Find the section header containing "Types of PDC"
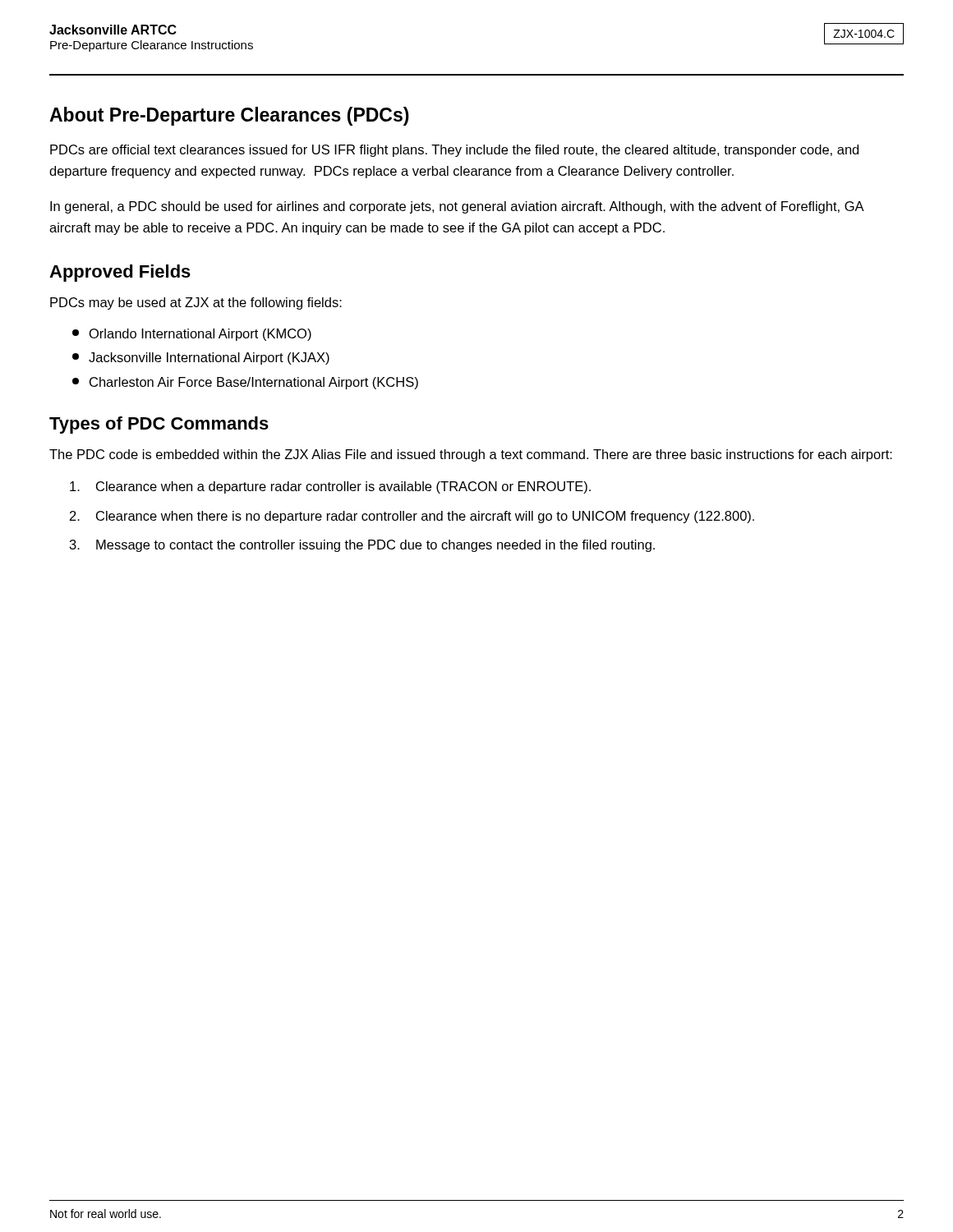This screenshot has width=953, height=1232. point(159,423)
